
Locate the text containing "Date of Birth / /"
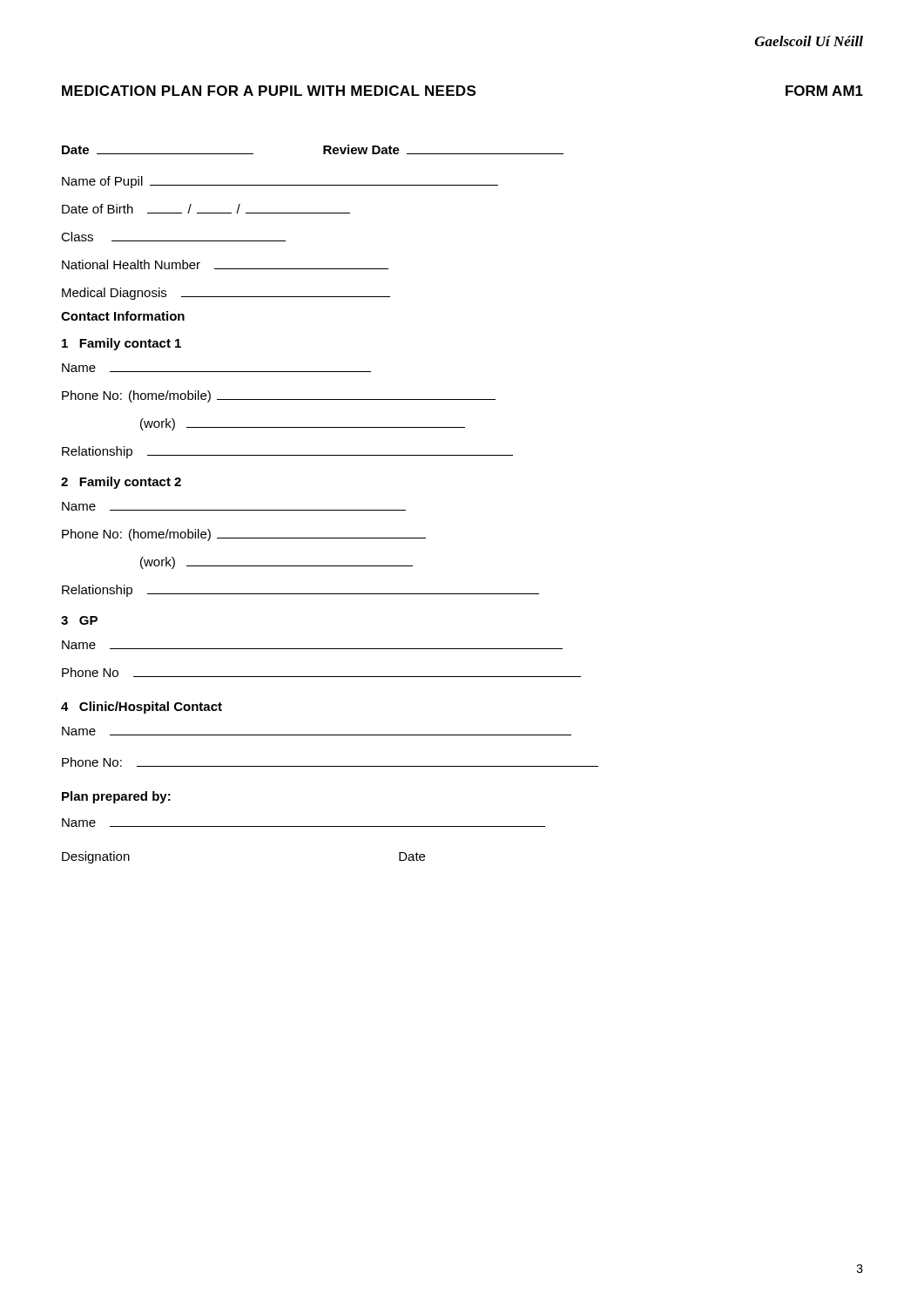[x=205, y=207]
